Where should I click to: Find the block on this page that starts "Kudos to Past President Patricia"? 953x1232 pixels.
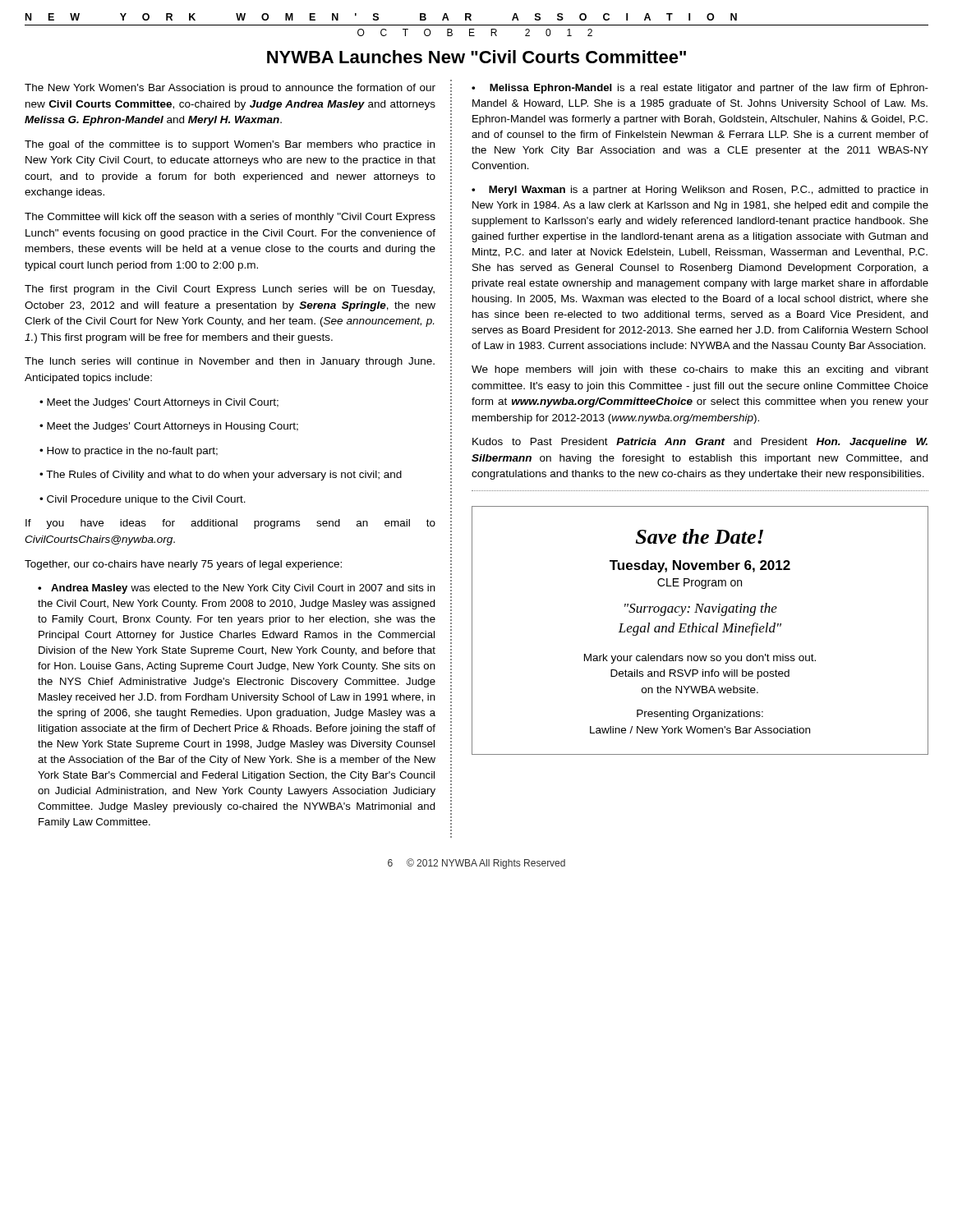tap(700, 458)
